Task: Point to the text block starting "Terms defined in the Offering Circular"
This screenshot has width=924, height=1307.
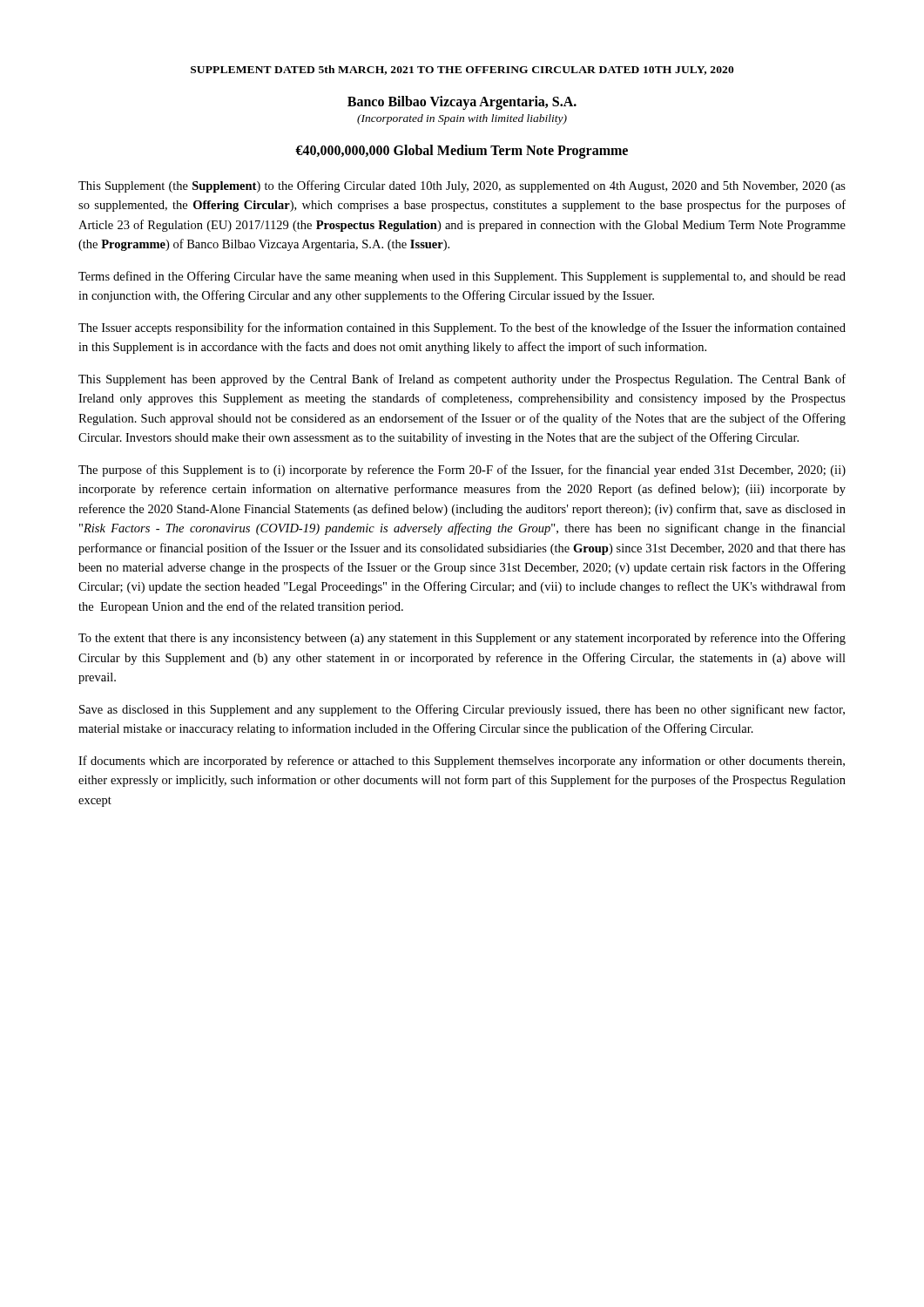Action: pyautogui.click(x=462, y=286)
